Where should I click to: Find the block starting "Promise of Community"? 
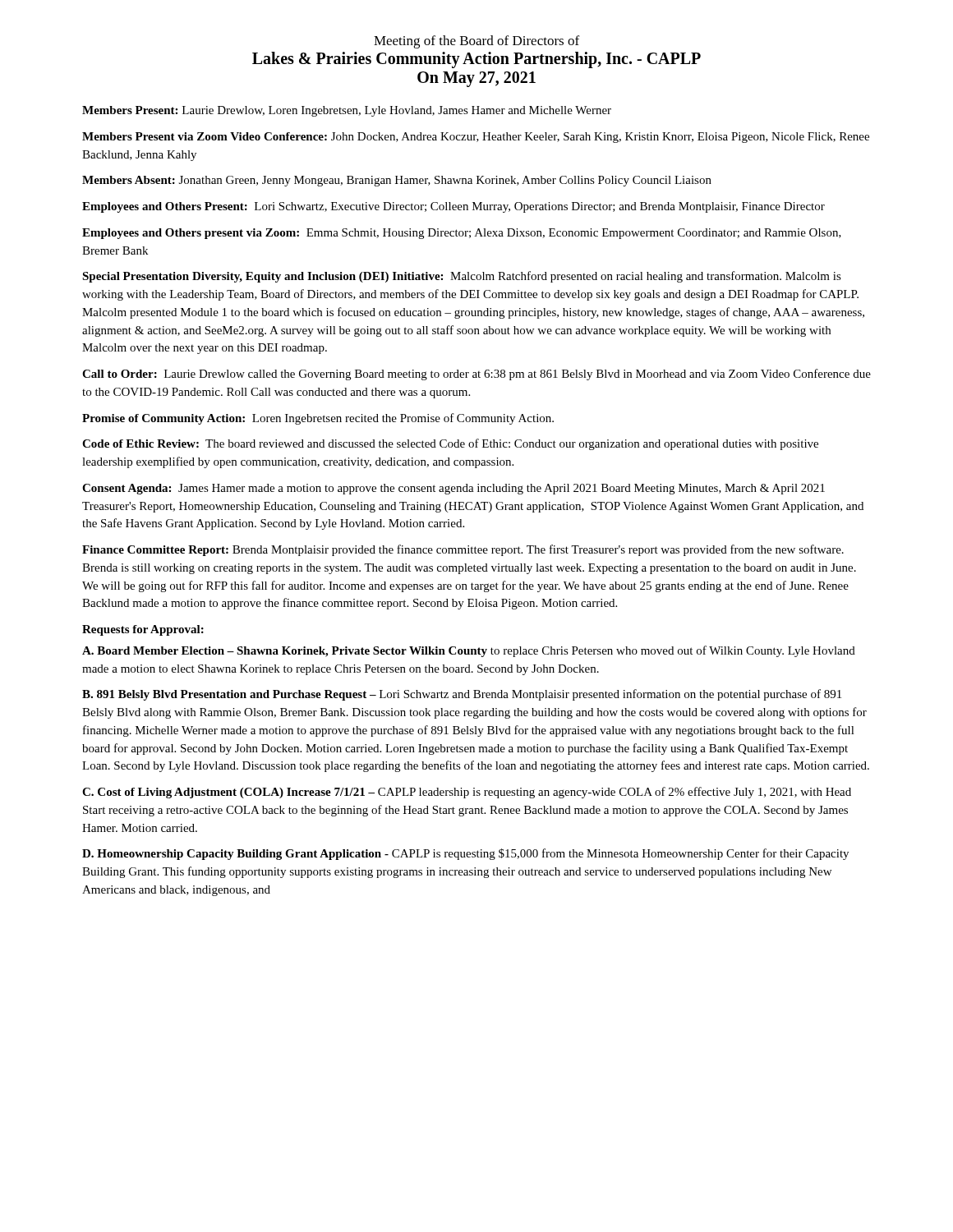click(x=476, y=418)
